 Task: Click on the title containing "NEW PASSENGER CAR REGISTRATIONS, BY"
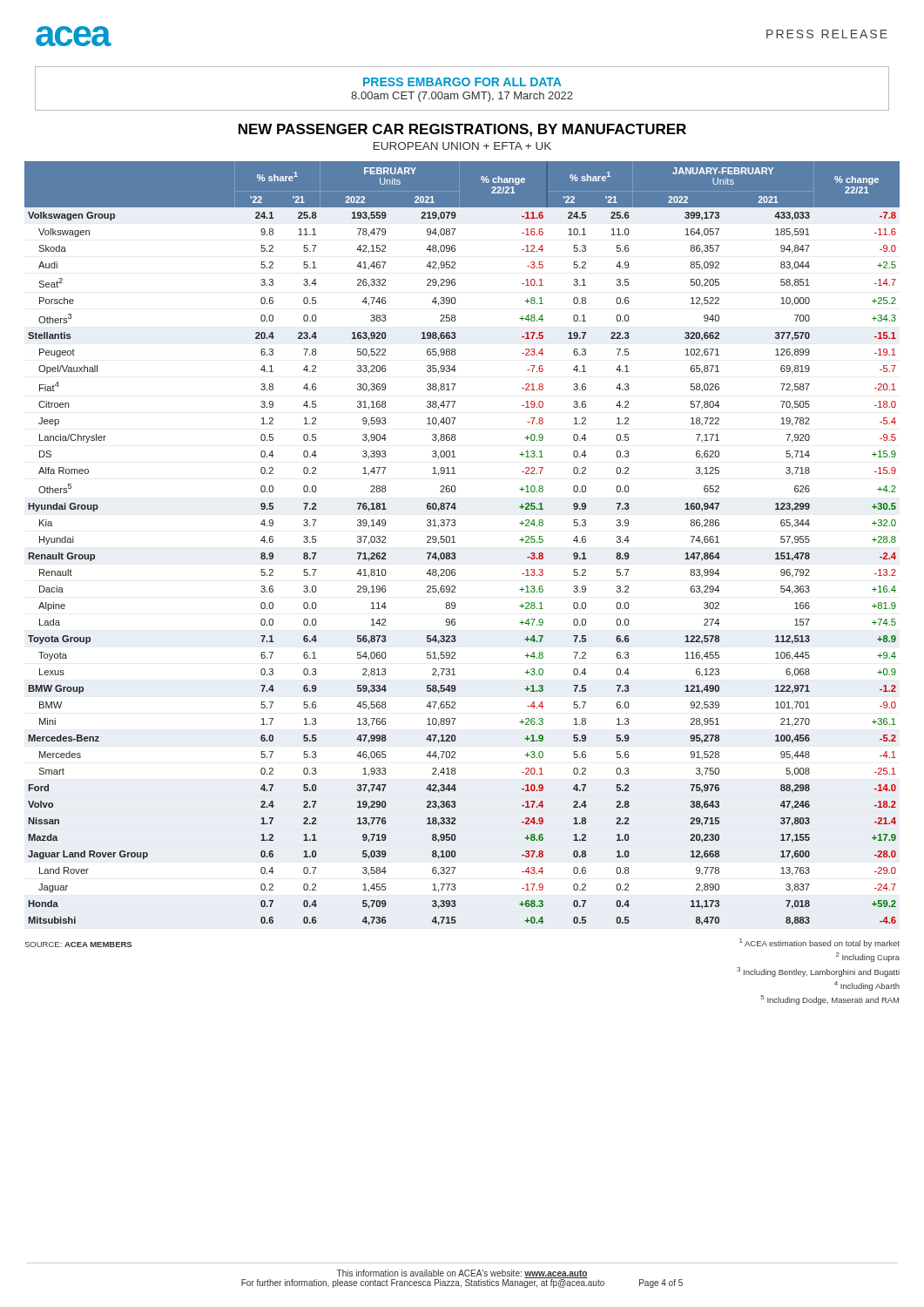[462, 129]
